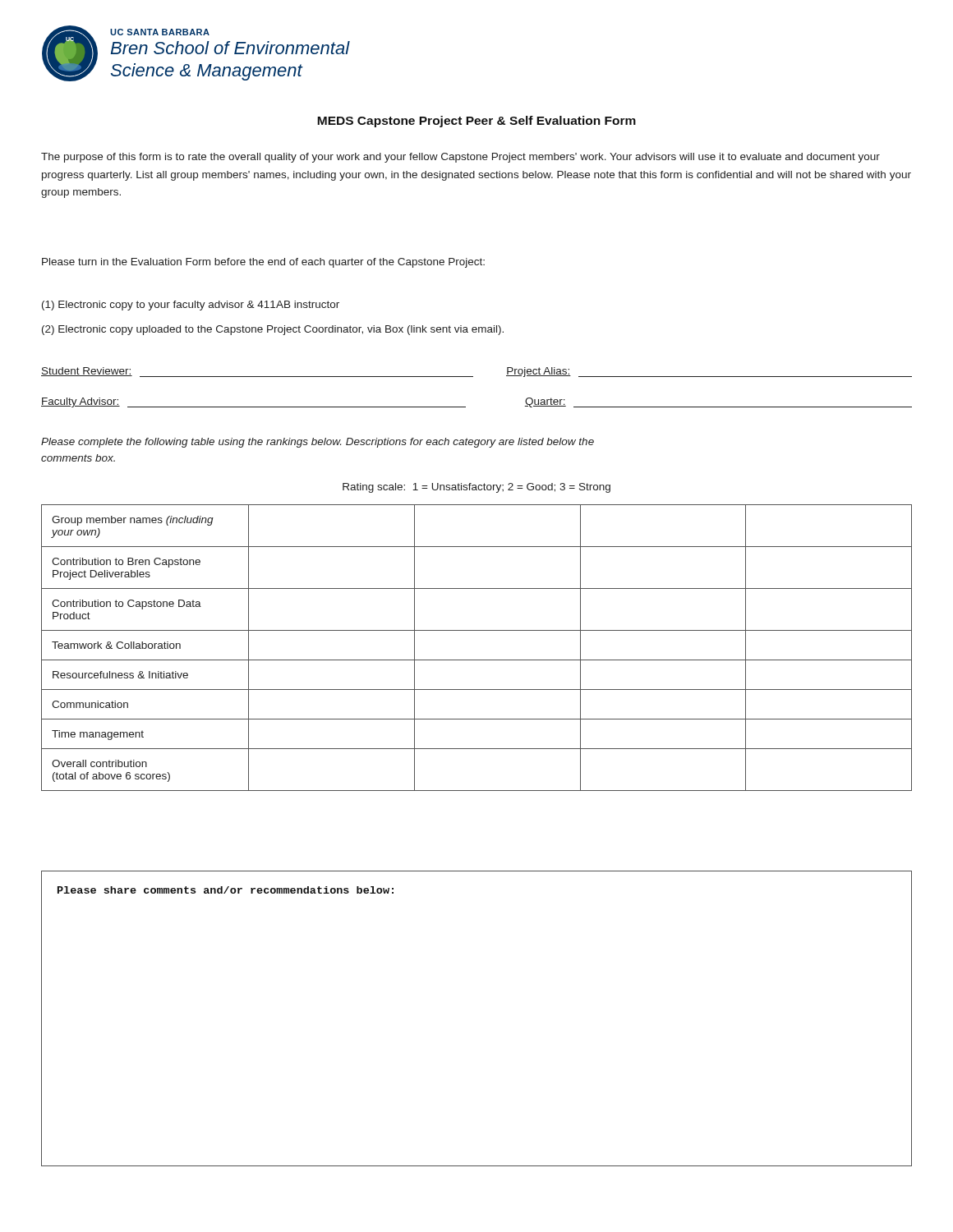The image size is (953, 1232).
Task: Select the text starting "Rating scale: 1 = Unsatisfactory; 2"
Action: [x=476, y=487]
